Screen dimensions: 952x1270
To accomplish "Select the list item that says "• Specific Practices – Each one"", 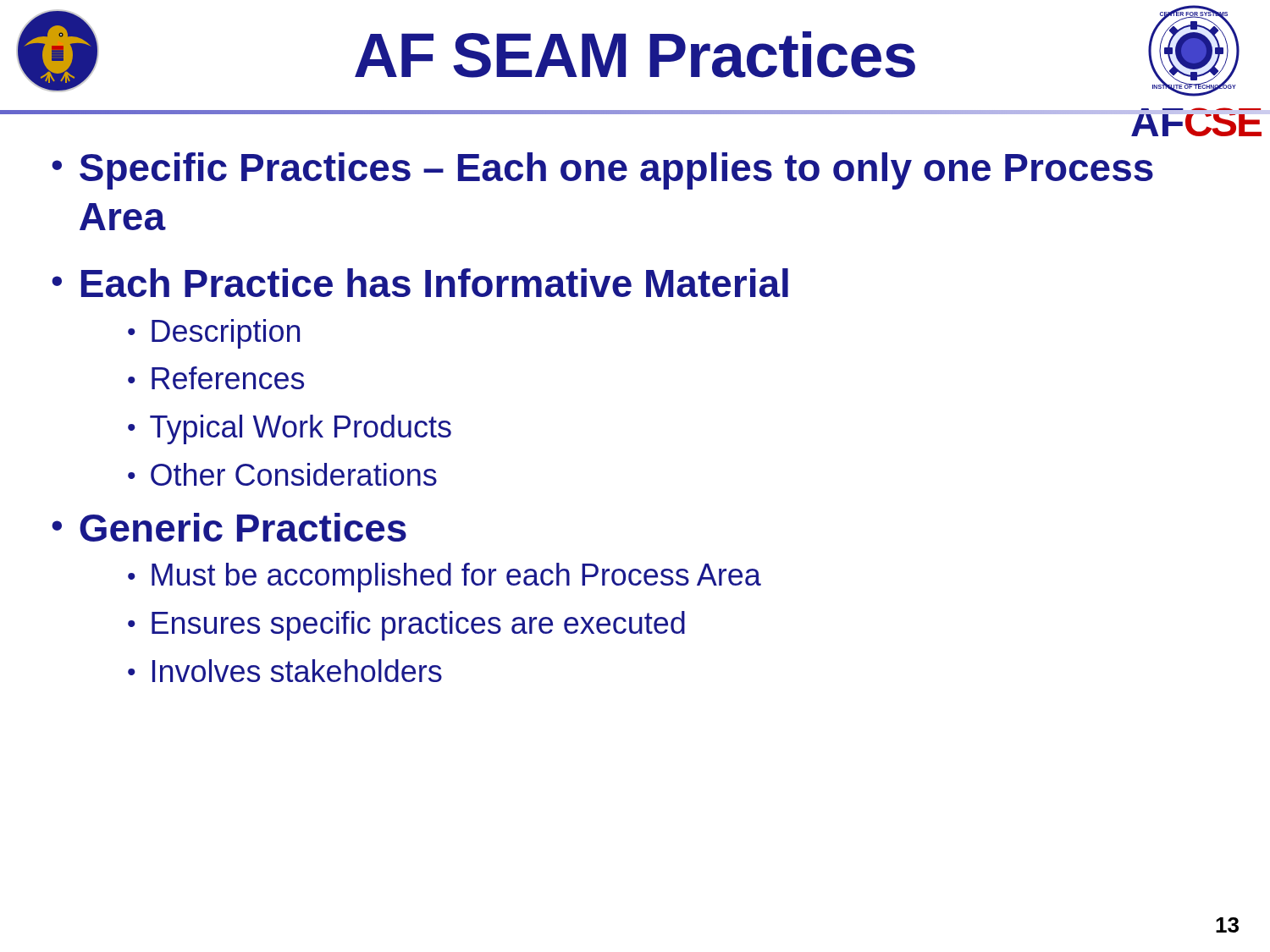I will (x=635, y=192).
